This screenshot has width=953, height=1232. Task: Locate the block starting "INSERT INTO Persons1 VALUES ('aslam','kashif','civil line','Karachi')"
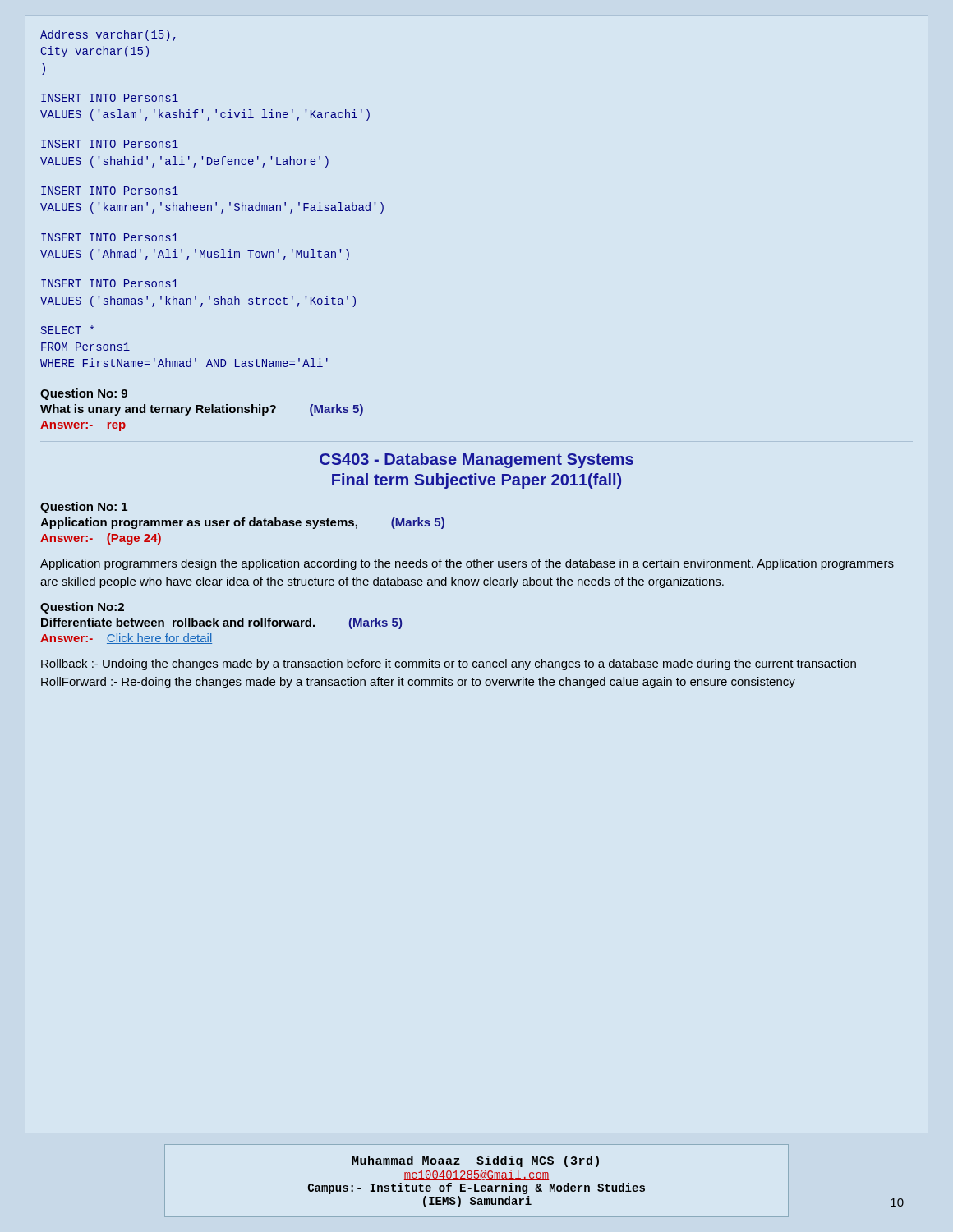coord(206,107)
